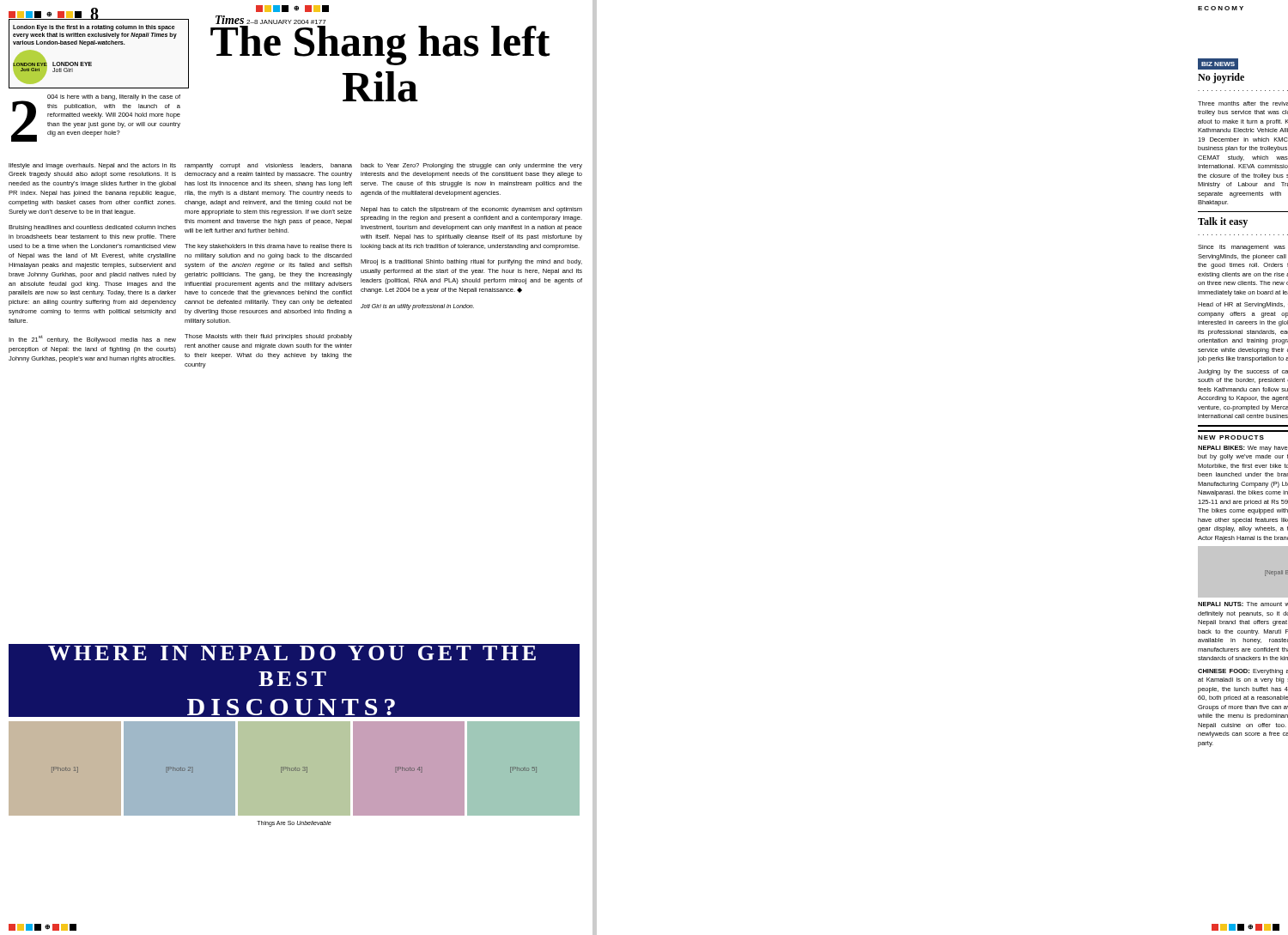
Task: Locate the block of text that opens with "back to Year Zero? Prolonging the struggle"
Action: (471, 236)
